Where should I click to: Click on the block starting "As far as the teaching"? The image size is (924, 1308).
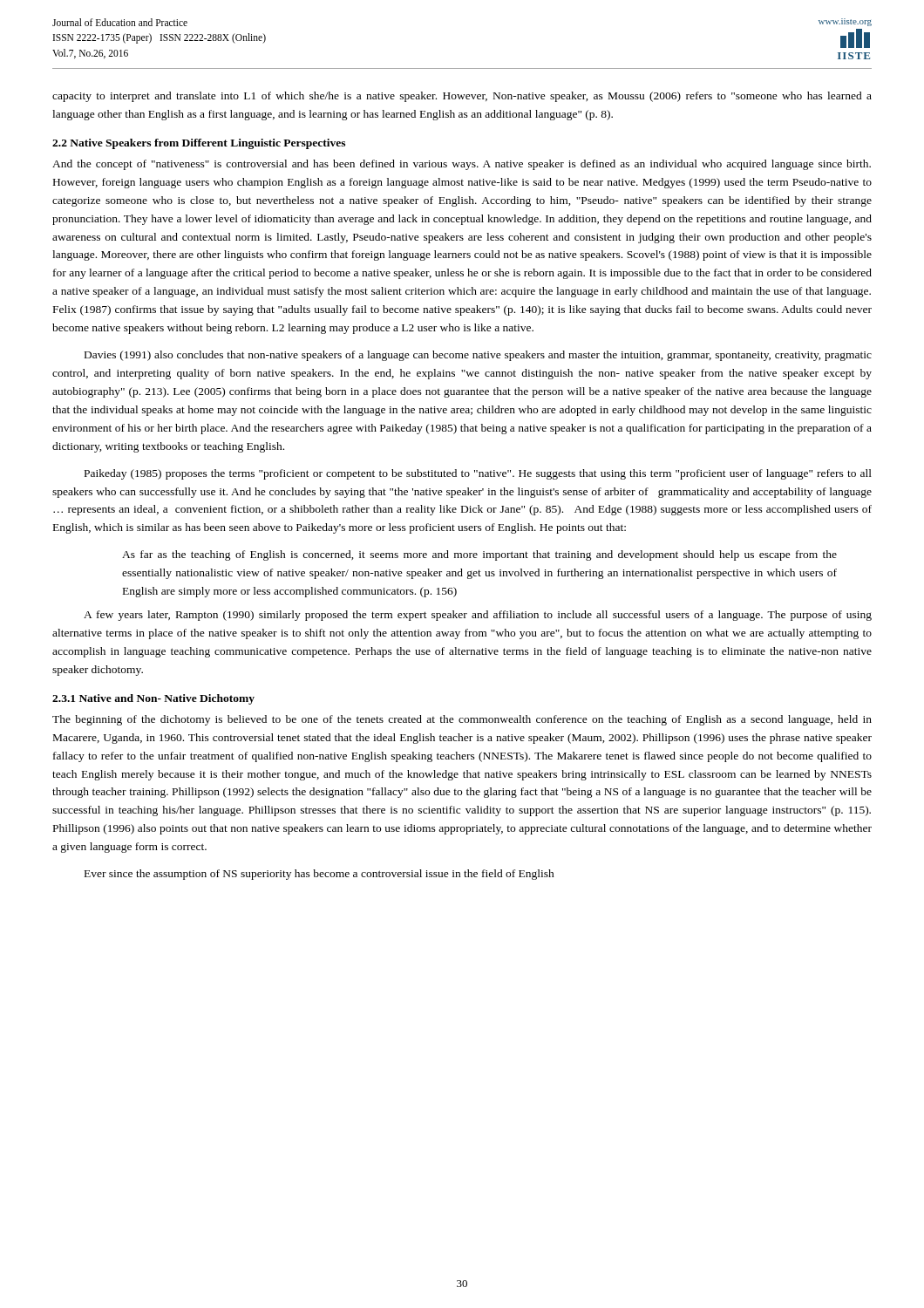click(479, 573)
